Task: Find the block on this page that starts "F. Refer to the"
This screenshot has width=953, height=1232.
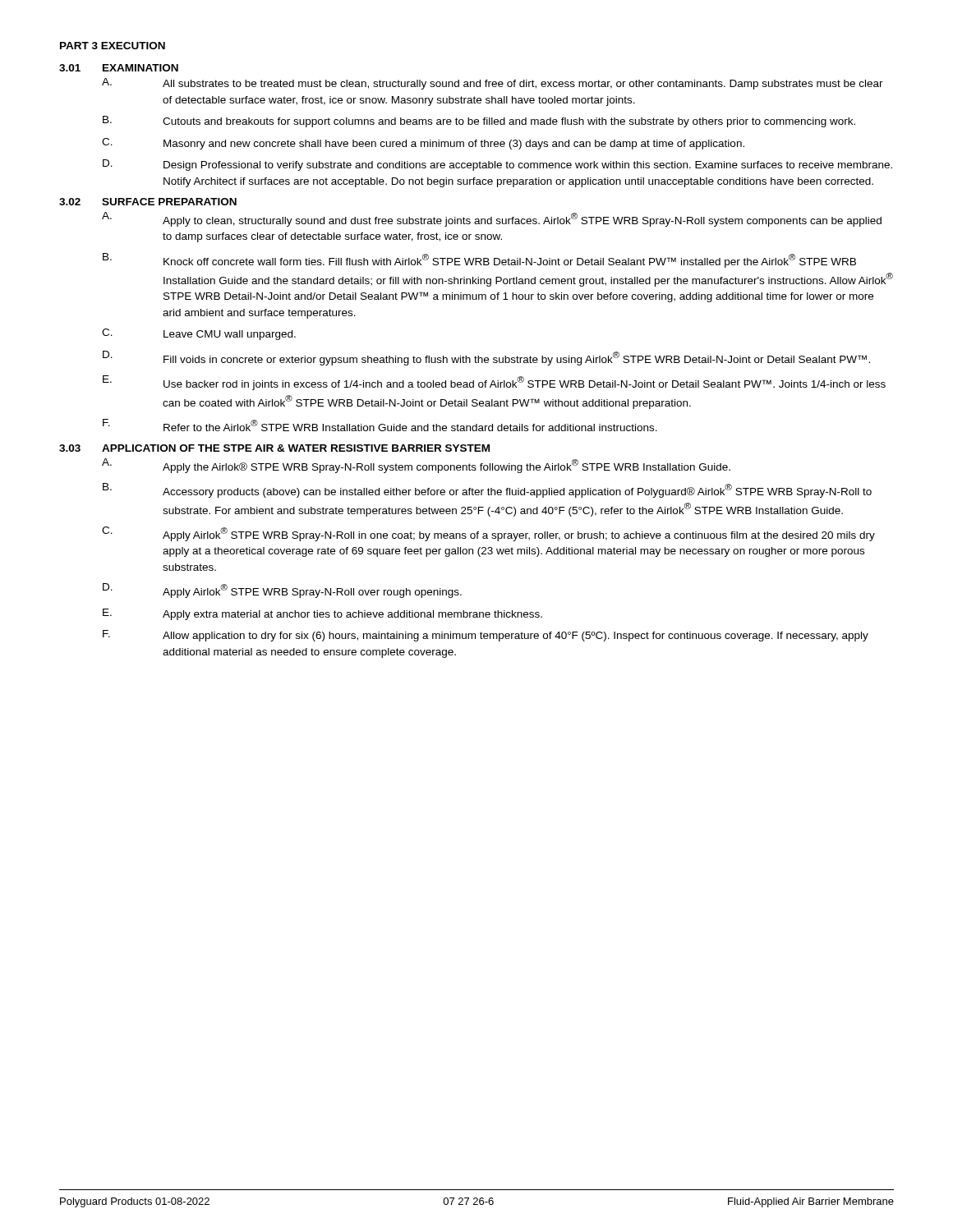Action: pyautogui.click(x=358, y=426)
